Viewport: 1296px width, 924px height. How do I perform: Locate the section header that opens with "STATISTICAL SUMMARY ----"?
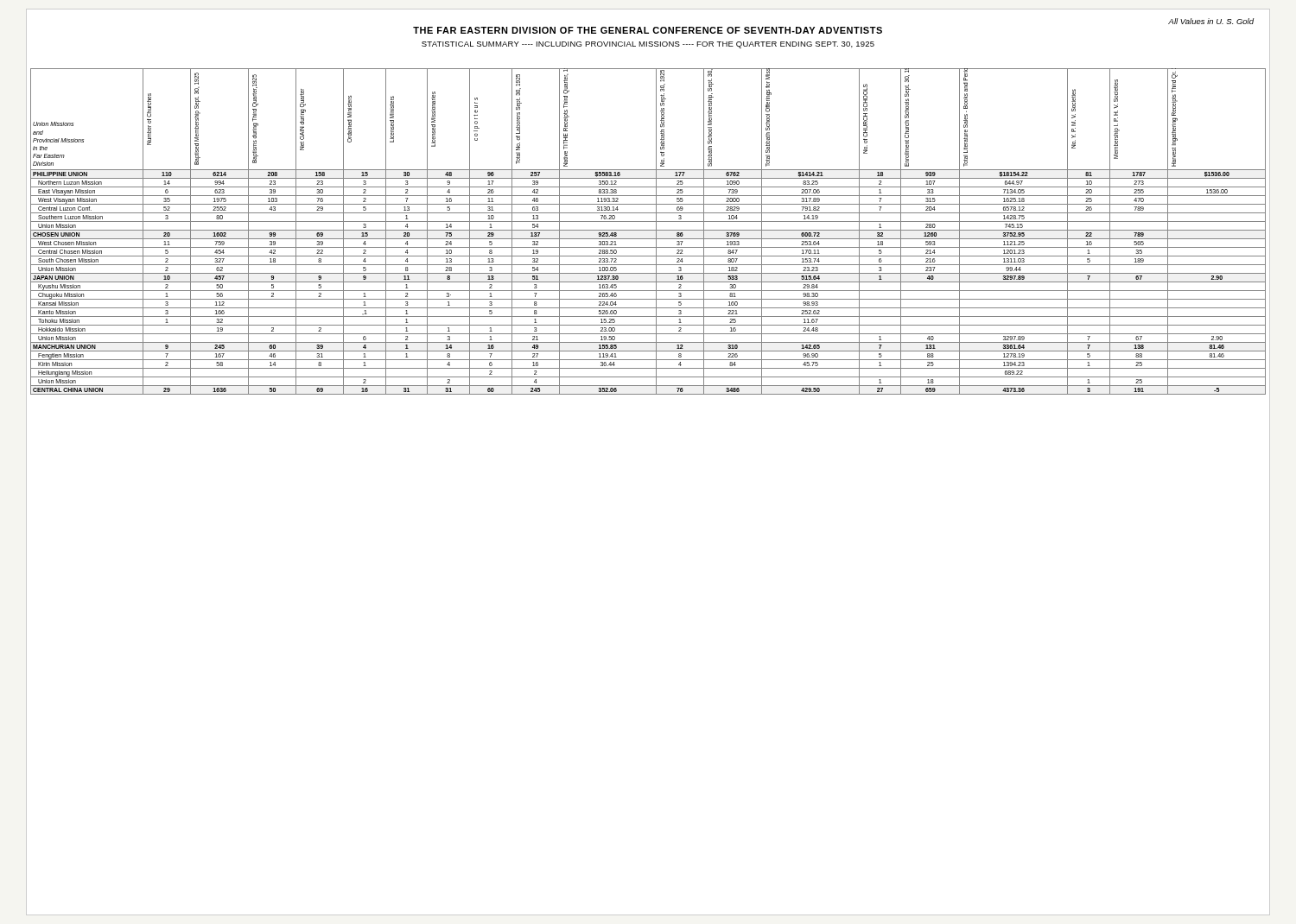(x=648, y=44)
